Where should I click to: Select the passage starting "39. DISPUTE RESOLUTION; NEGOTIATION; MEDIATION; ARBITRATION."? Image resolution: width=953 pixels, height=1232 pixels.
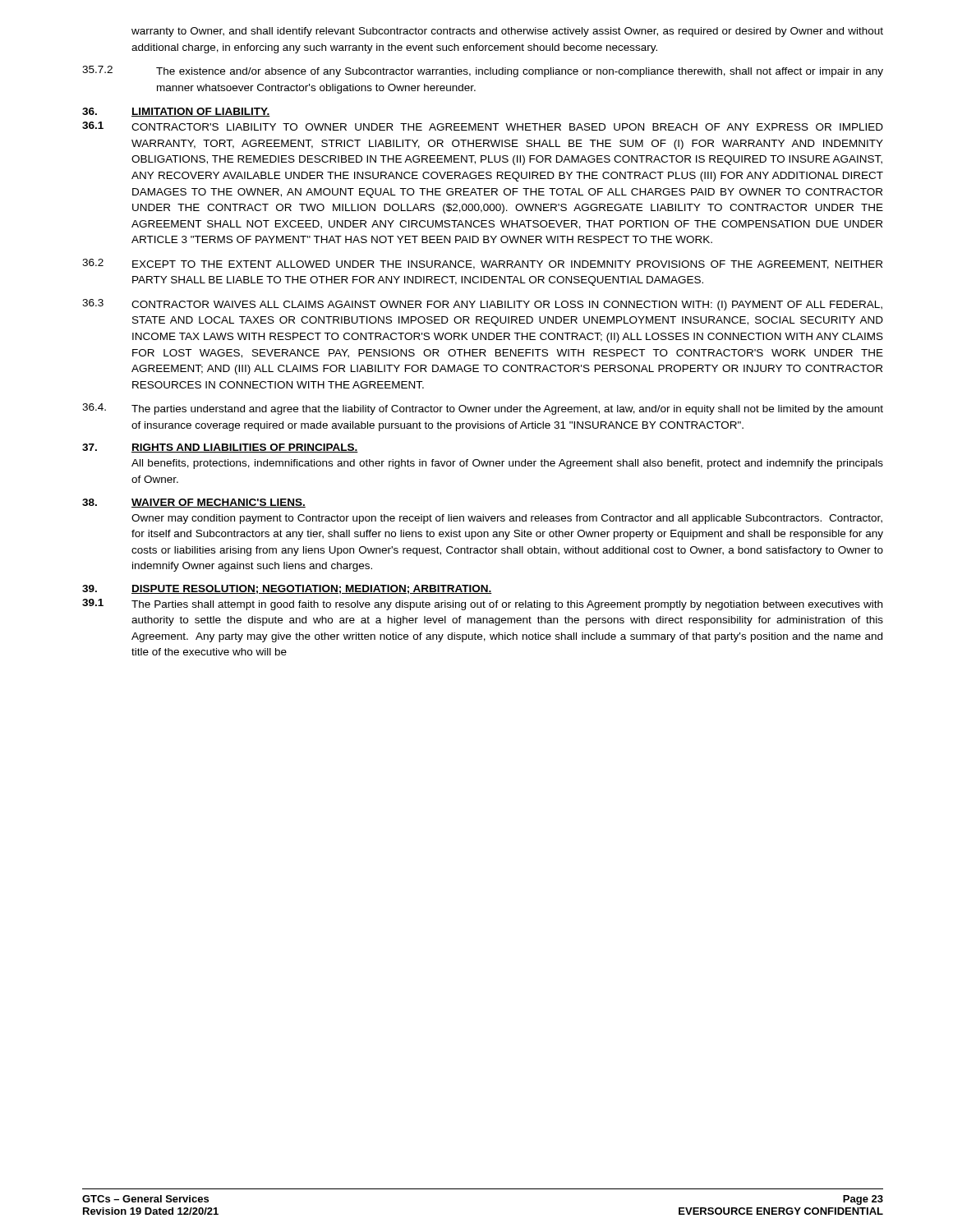287,588
